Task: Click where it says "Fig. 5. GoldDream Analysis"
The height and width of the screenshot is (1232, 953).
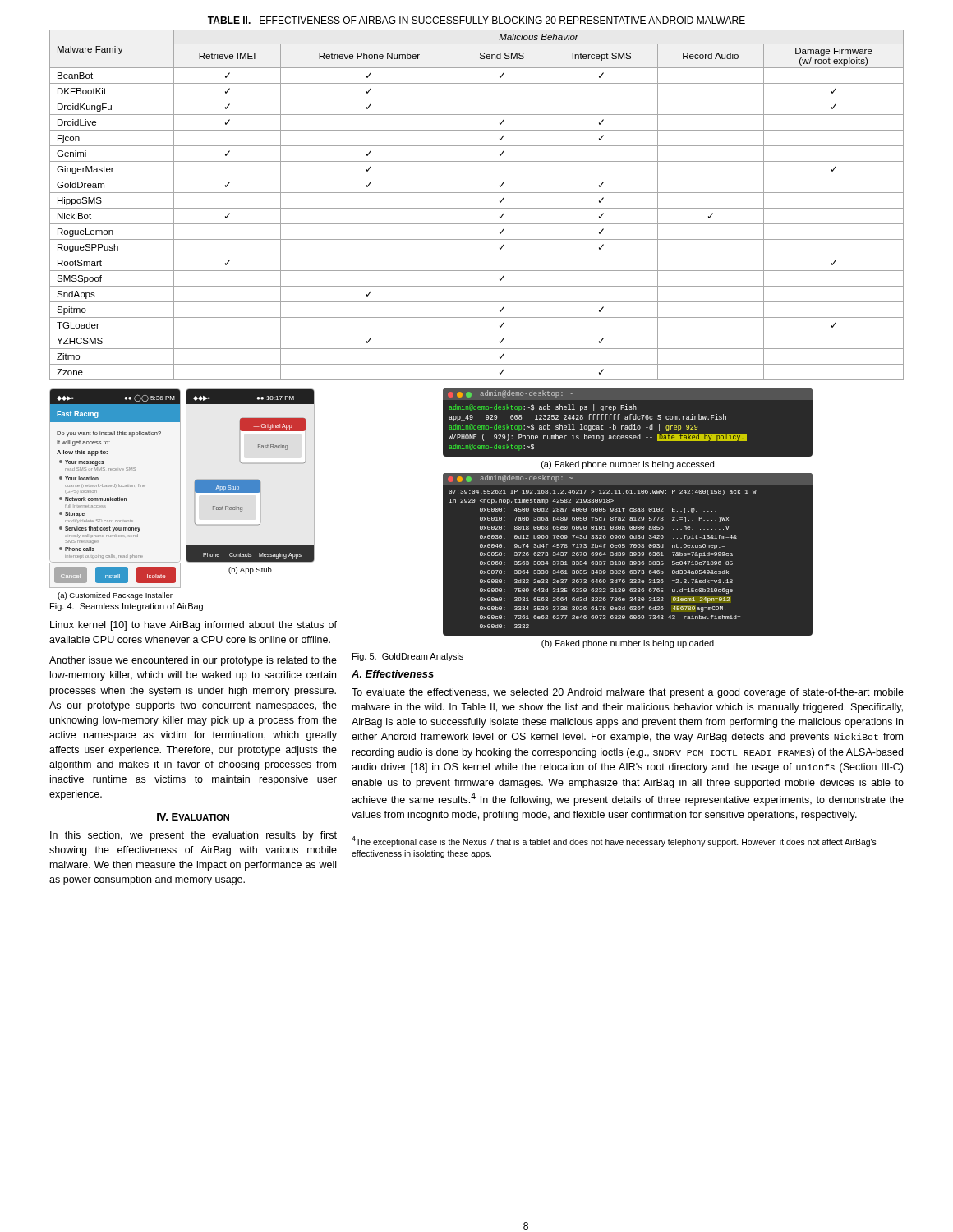Action: [x=408, y=656]
